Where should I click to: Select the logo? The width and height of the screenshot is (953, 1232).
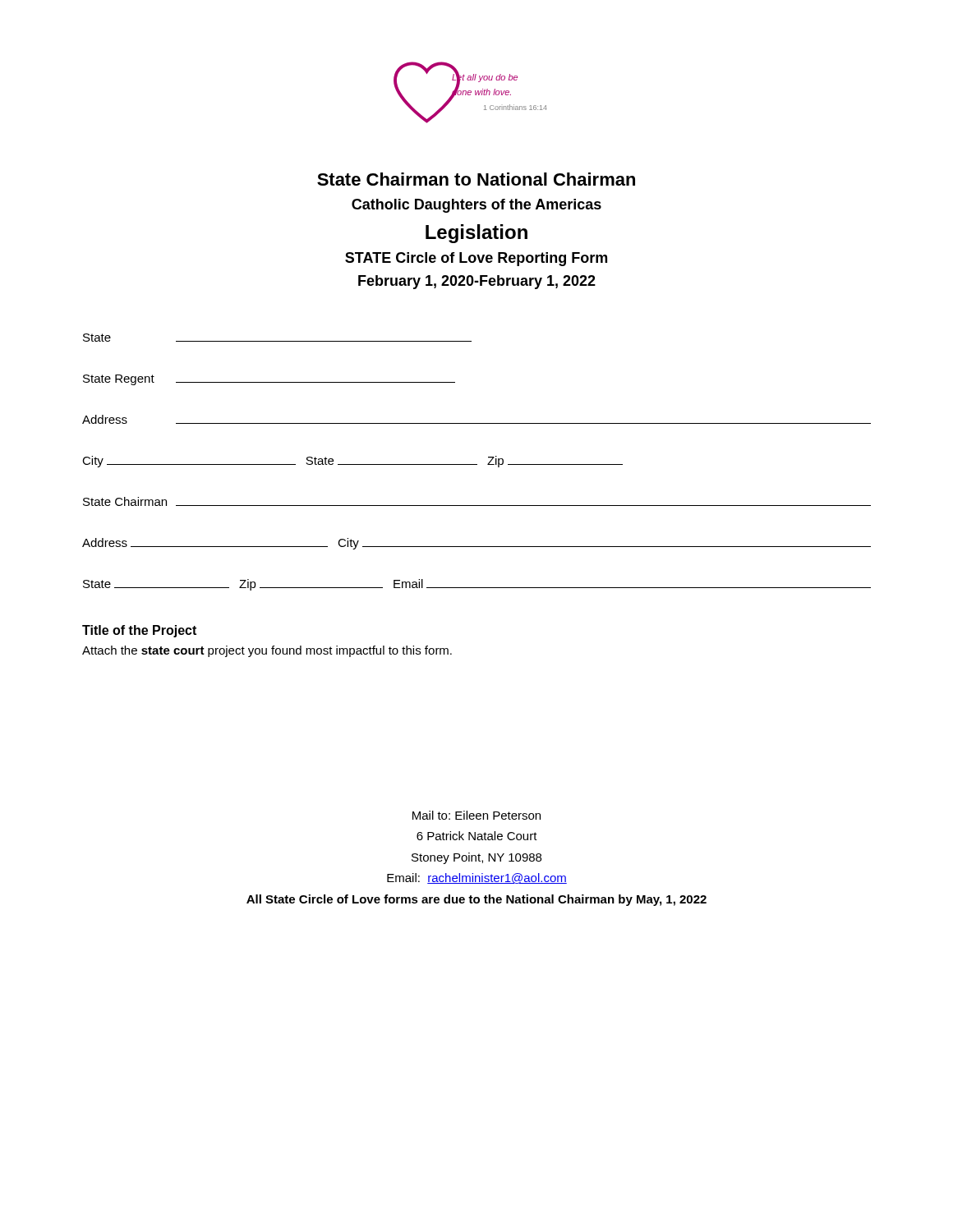[476, 96]
